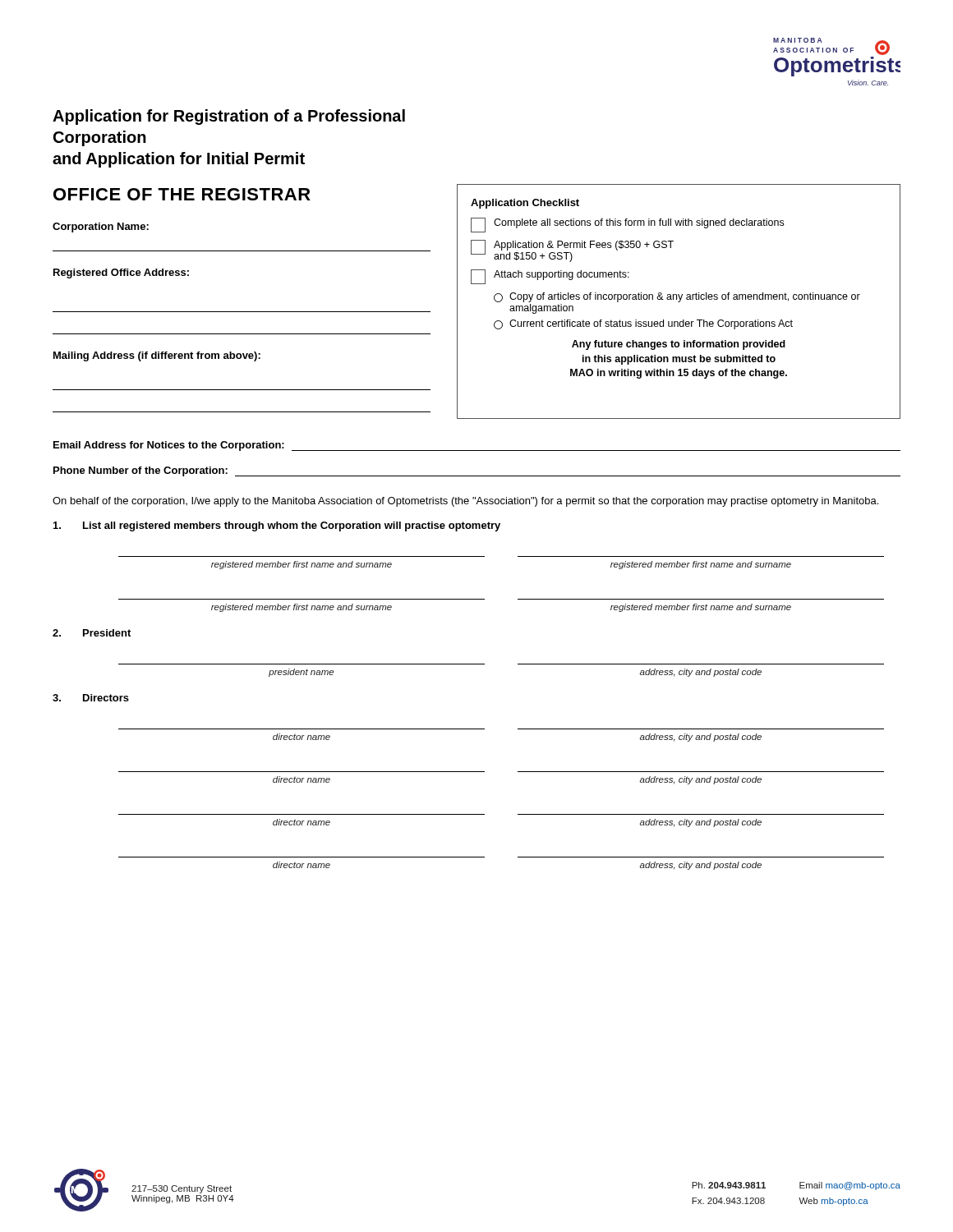
Task: Find the logo
Action: click(810, 60)
